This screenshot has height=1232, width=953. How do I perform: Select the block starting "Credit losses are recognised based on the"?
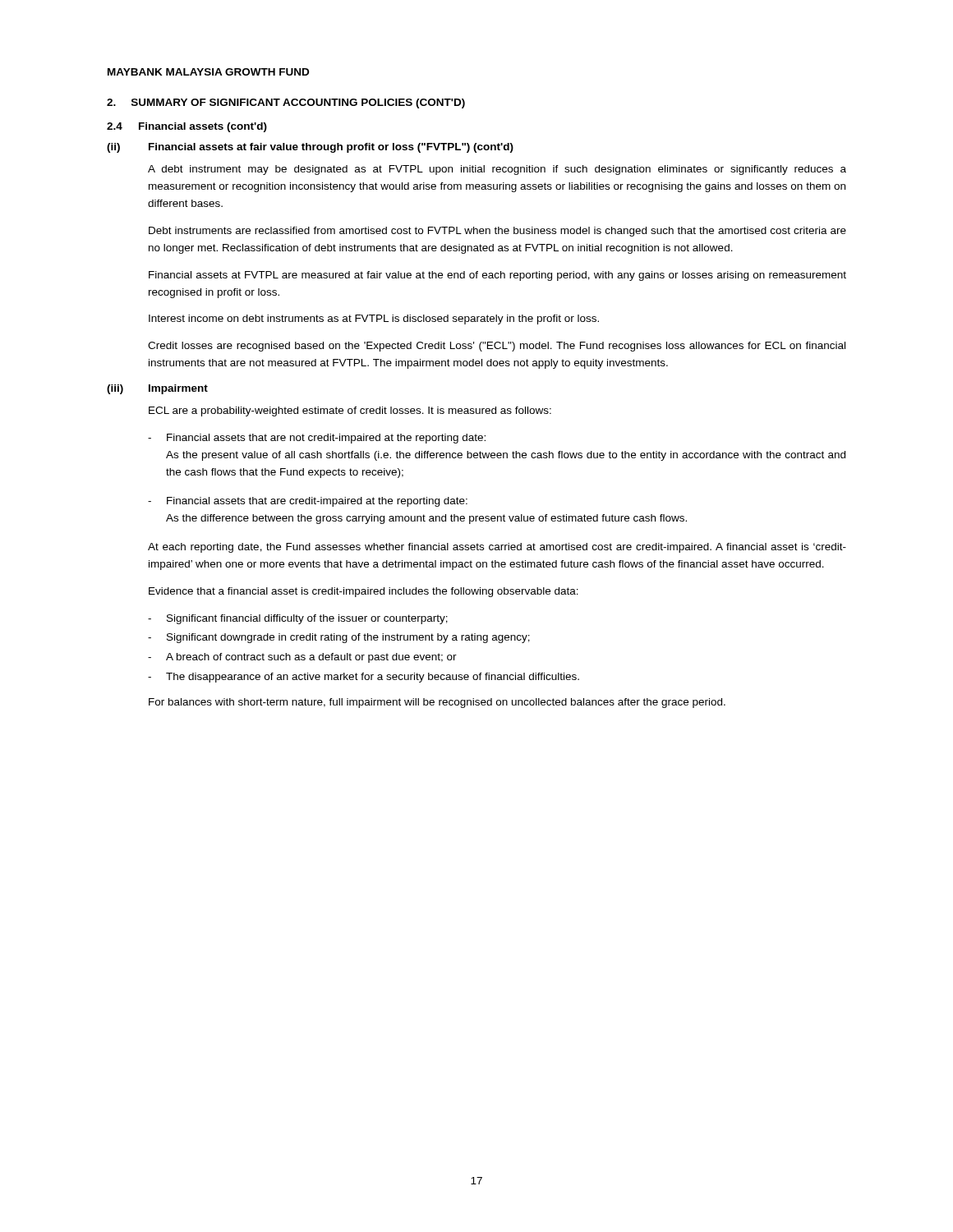pyautogui.click(x=497, y=354)
